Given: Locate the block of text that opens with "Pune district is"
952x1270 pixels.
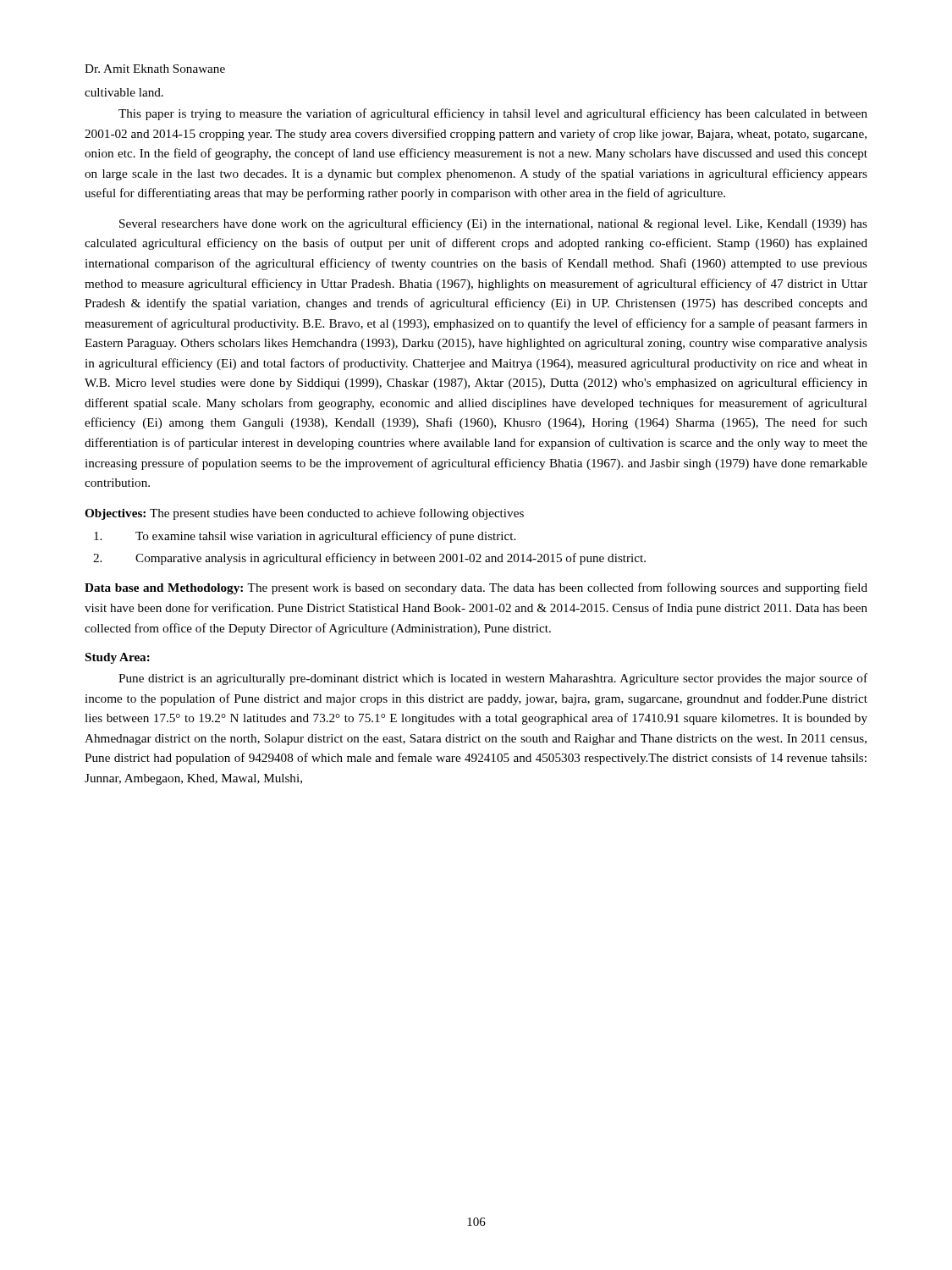Looking at the screenshot, I should (476, 728).
